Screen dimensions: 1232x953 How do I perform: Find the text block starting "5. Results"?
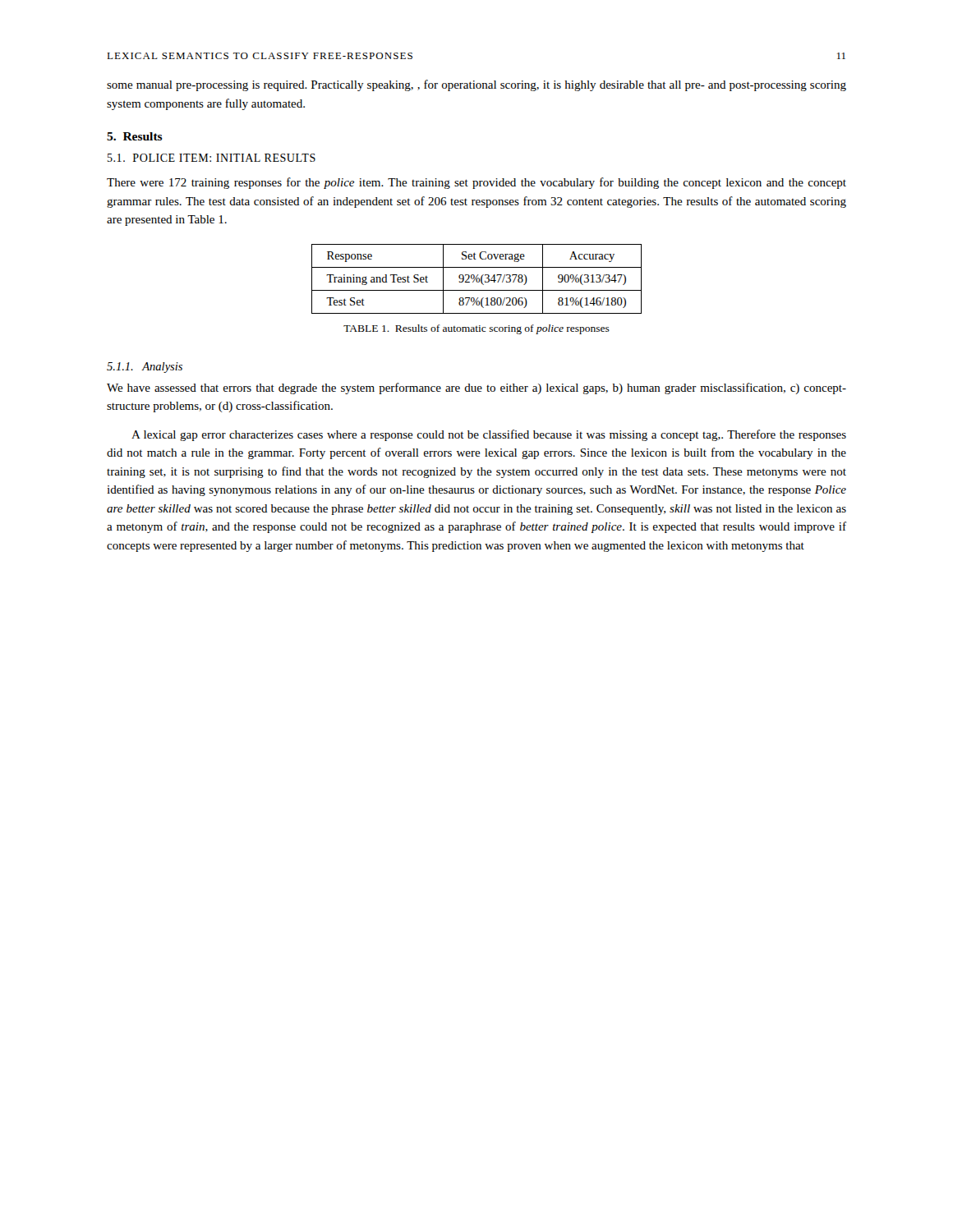coord(135,136)
